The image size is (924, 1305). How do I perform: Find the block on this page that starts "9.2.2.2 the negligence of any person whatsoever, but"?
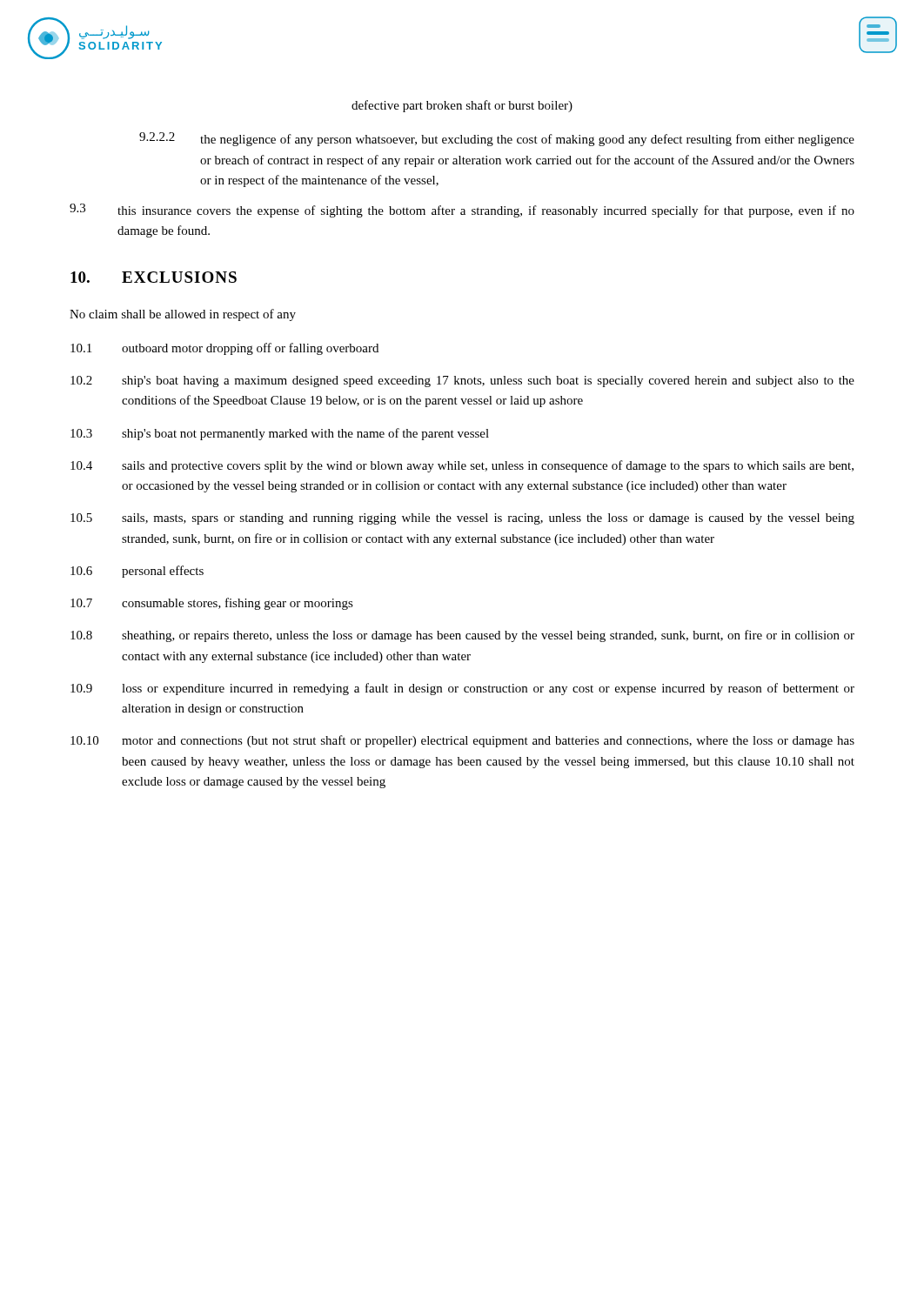(x=497, y=160)
